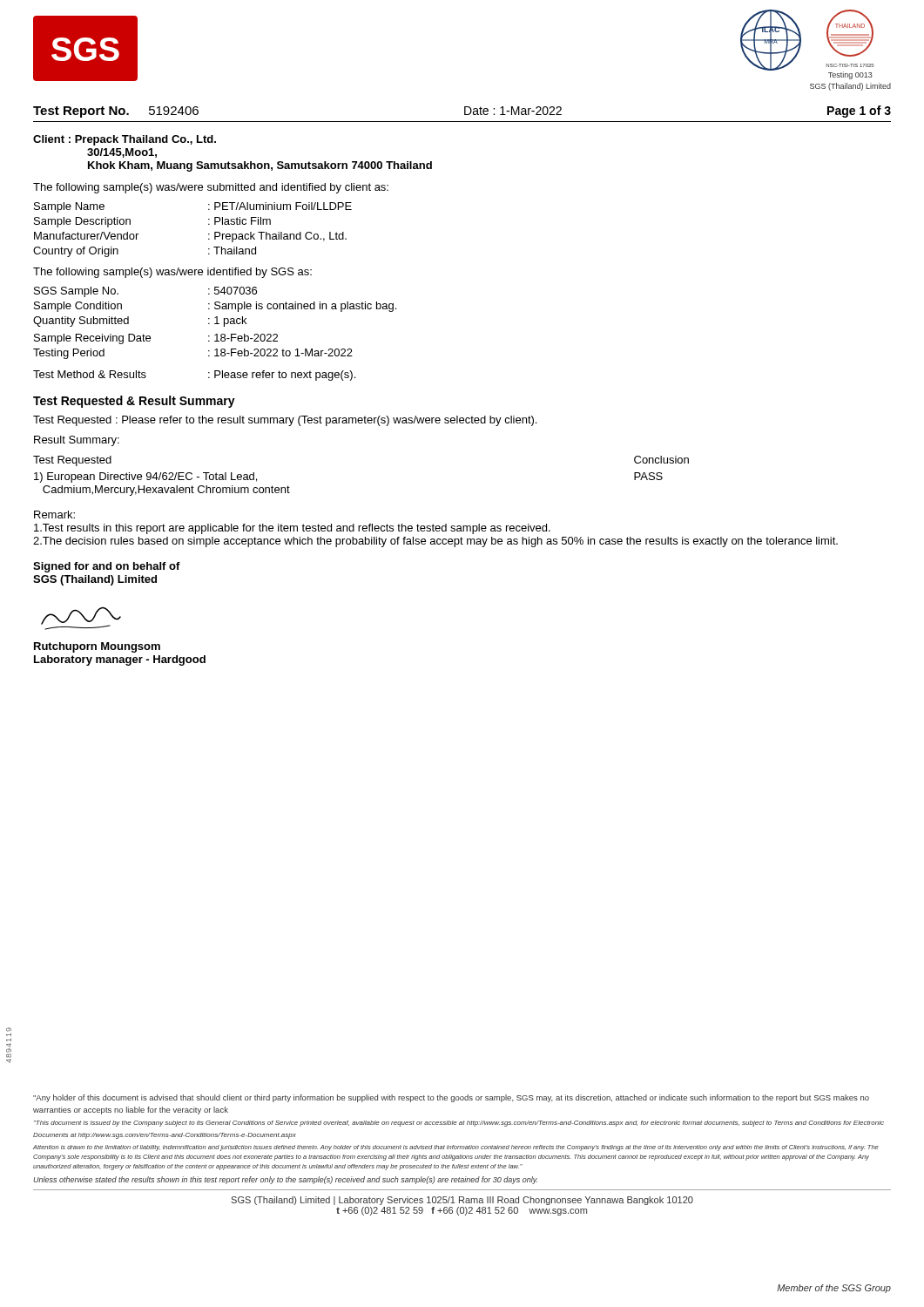Find the text that says "Result Summary:"
Screen dimensions: 1307x924
[x=77, y=440]
